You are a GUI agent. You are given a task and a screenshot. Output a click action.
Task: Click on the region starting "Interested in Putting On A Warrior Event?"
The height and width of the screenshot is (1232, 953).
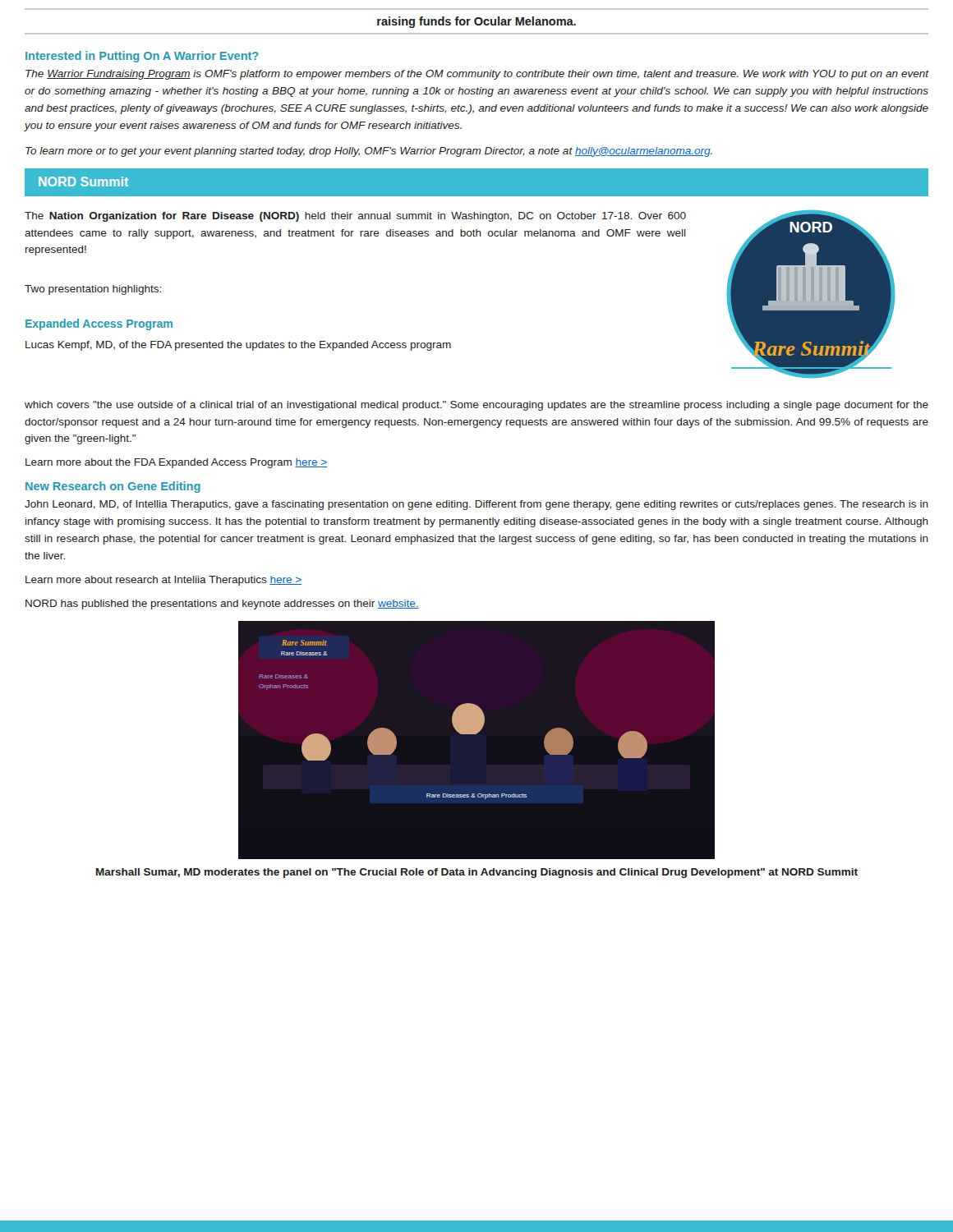click(x=142, y=56)
